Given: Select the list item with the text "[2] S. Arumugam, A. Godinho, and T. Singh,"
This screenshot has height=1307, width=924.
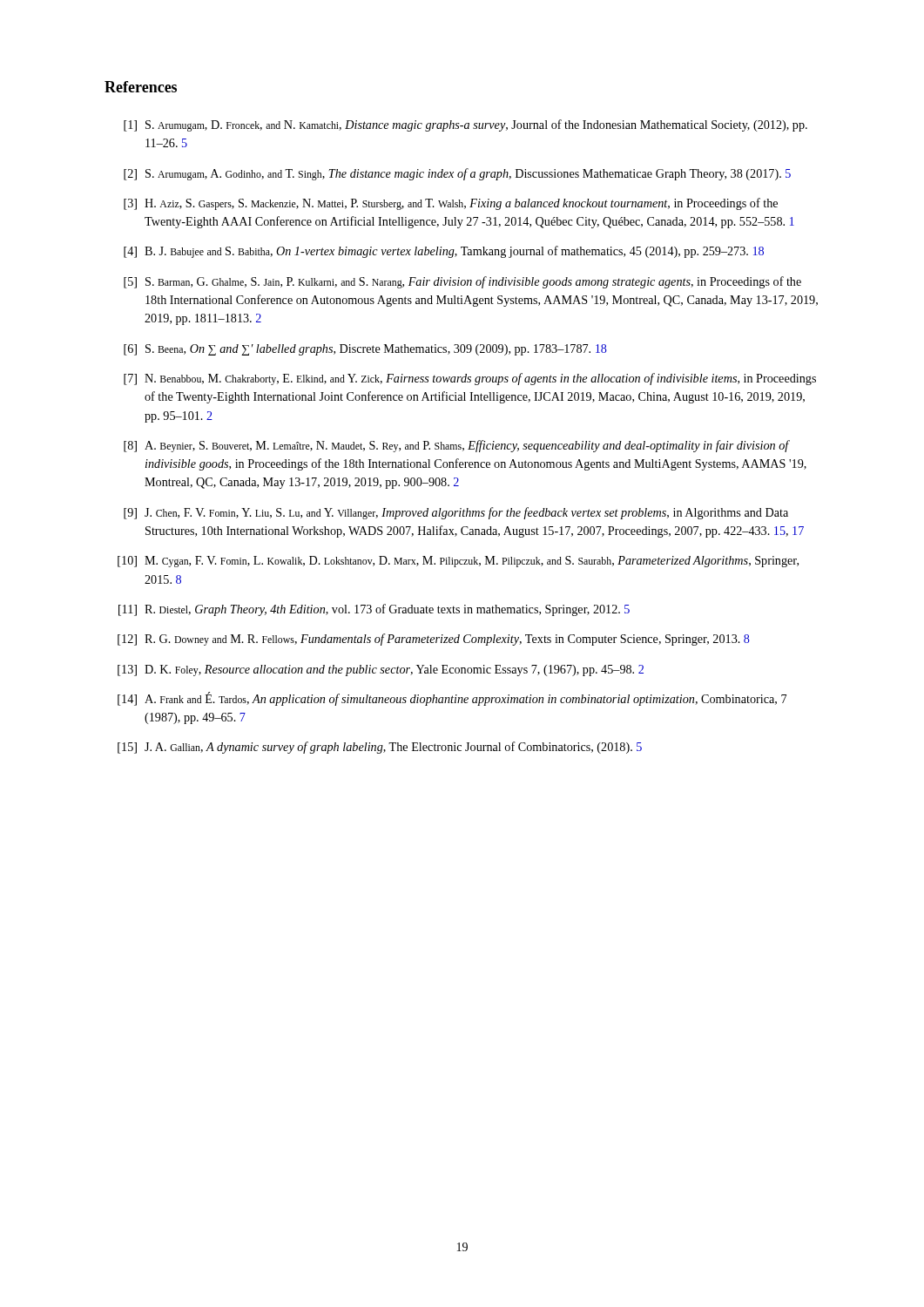Looking at the screenshot, I should 462,174.
